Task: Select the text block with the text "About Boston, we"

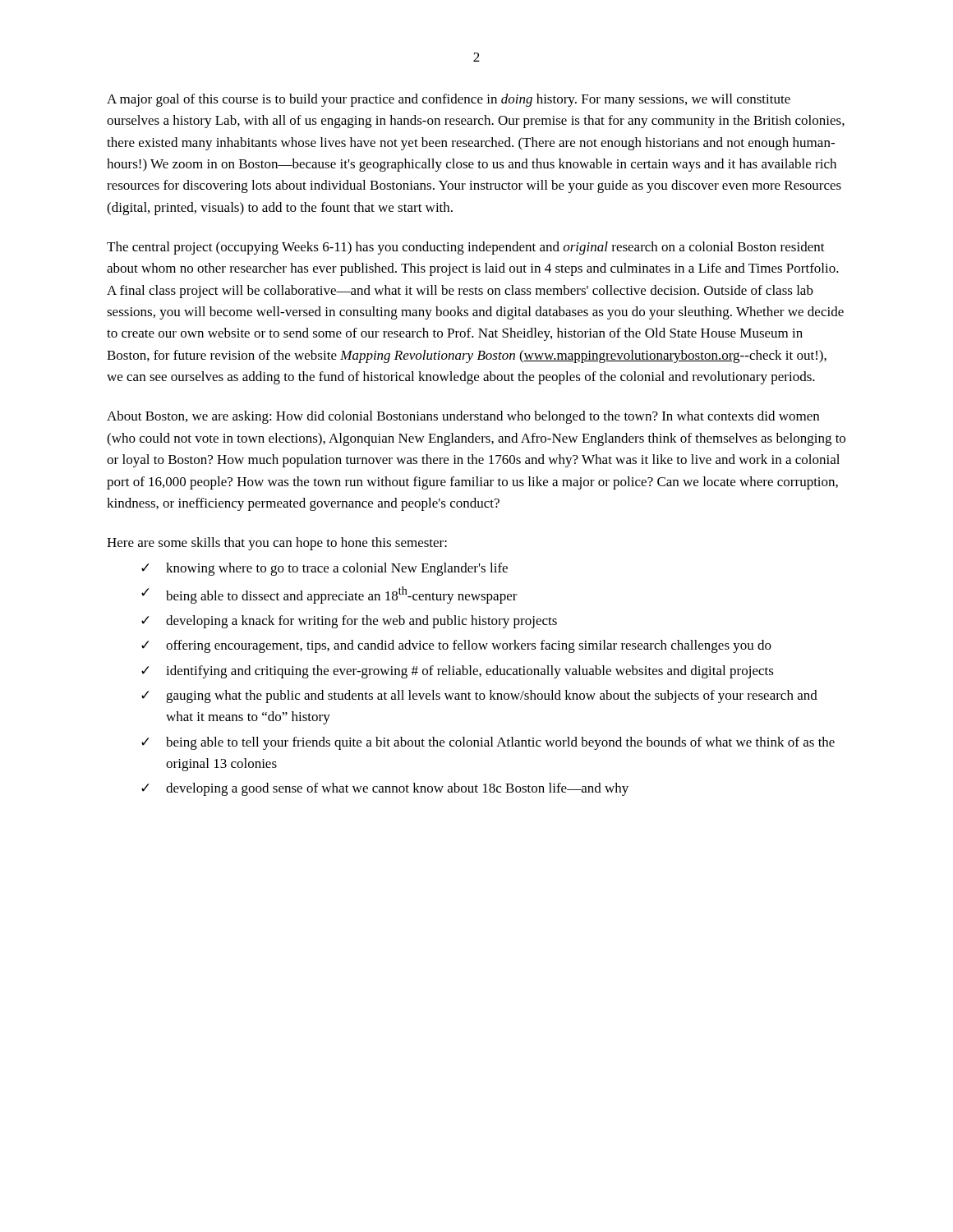Action: pyautogui.click(x=476, y=460)
